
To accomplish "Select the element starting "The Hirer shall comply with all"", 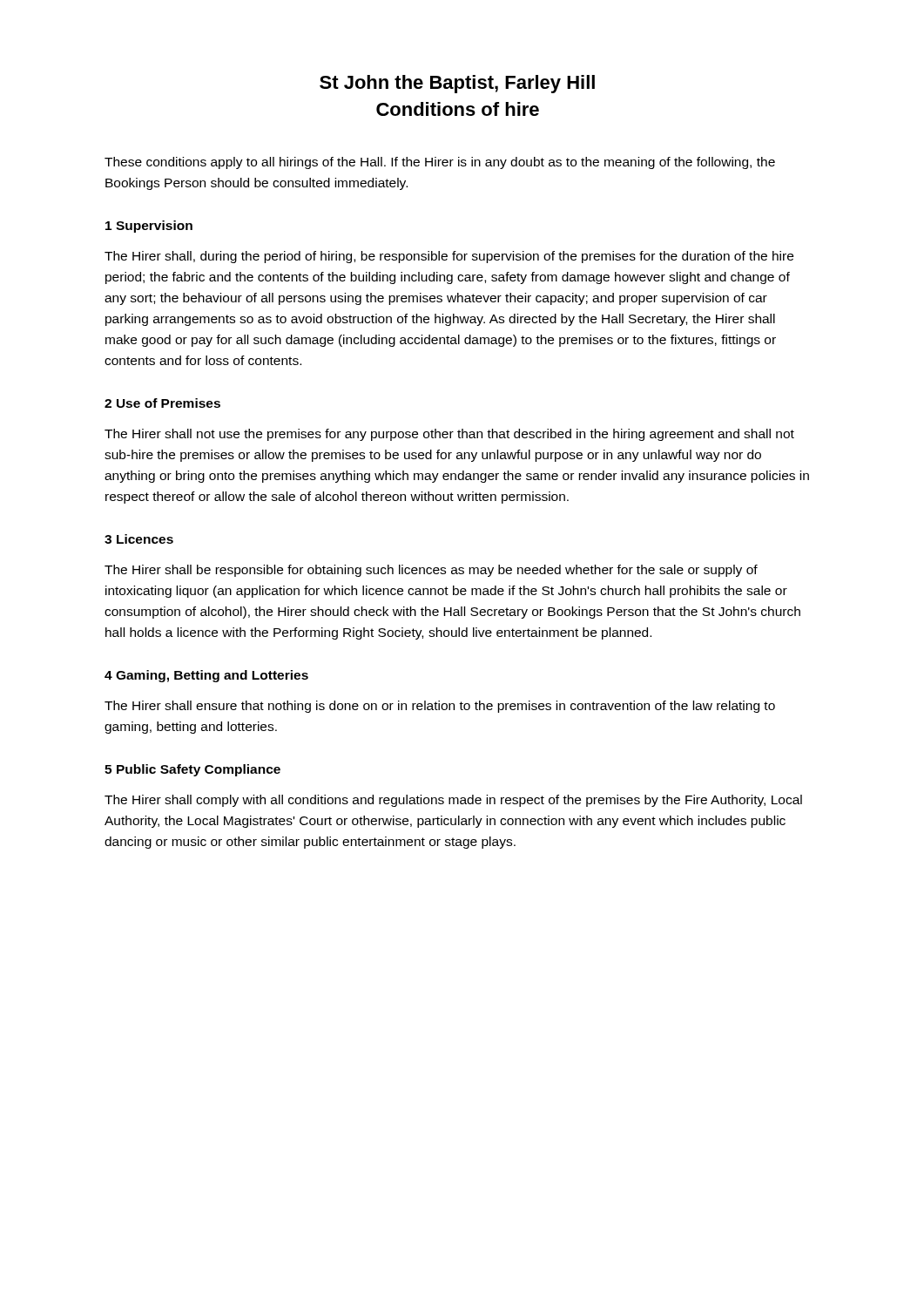I will 454,820.
